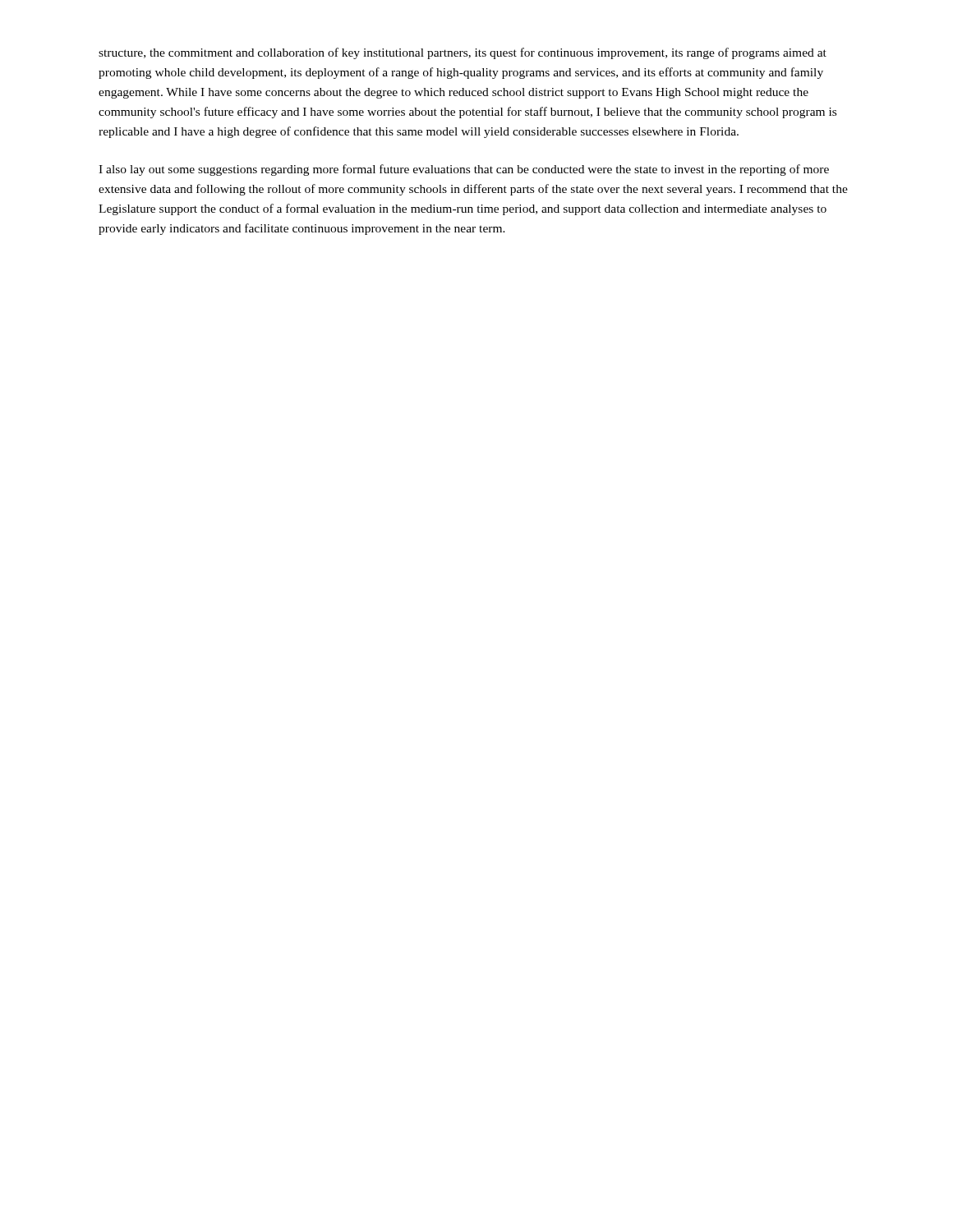
Task: Select the block starting "I also lay"
Action: point(473,198)
